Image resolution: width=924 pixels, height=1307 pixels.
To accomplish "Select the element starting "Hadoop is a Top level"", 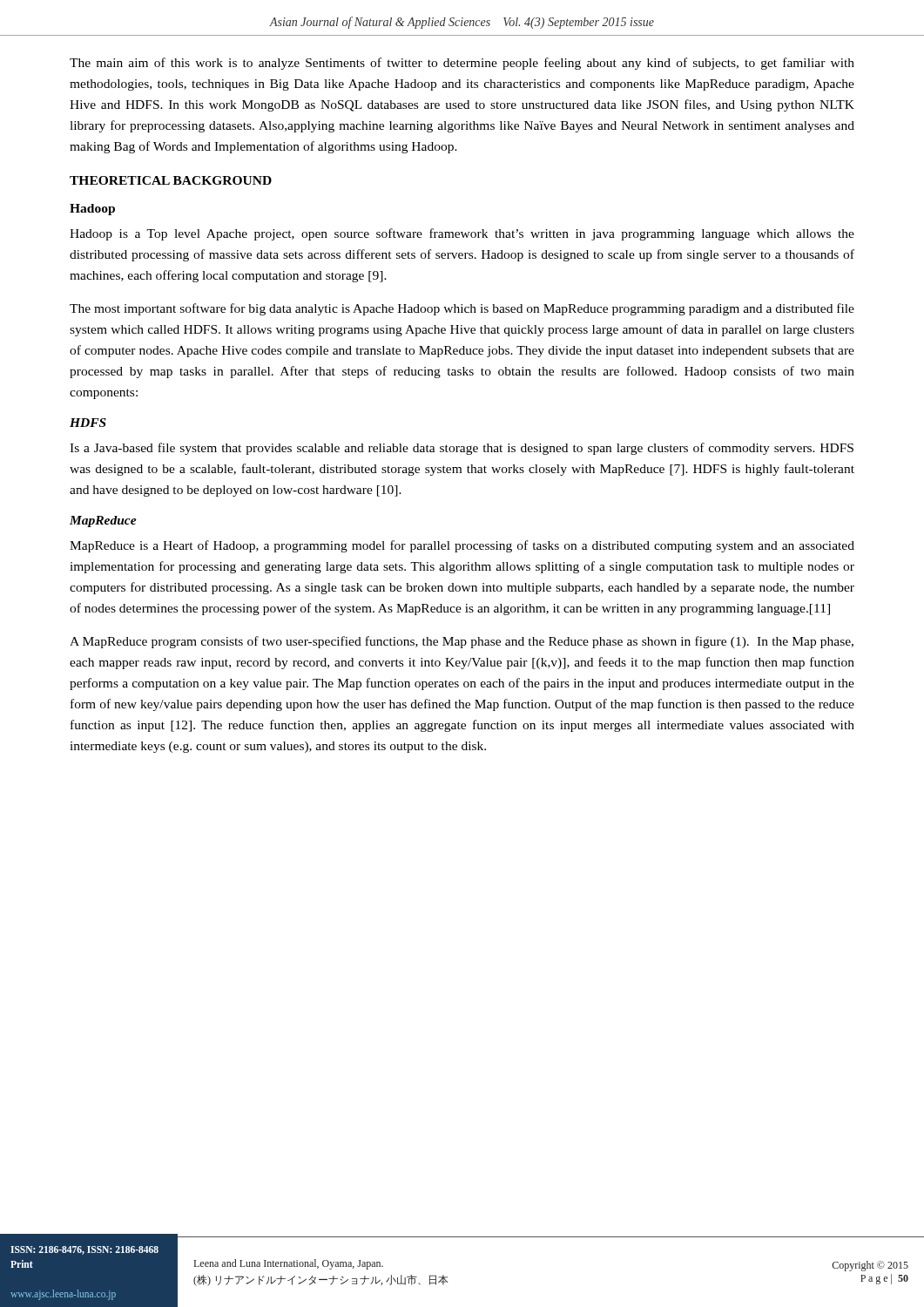I will [x=462, y=255].
